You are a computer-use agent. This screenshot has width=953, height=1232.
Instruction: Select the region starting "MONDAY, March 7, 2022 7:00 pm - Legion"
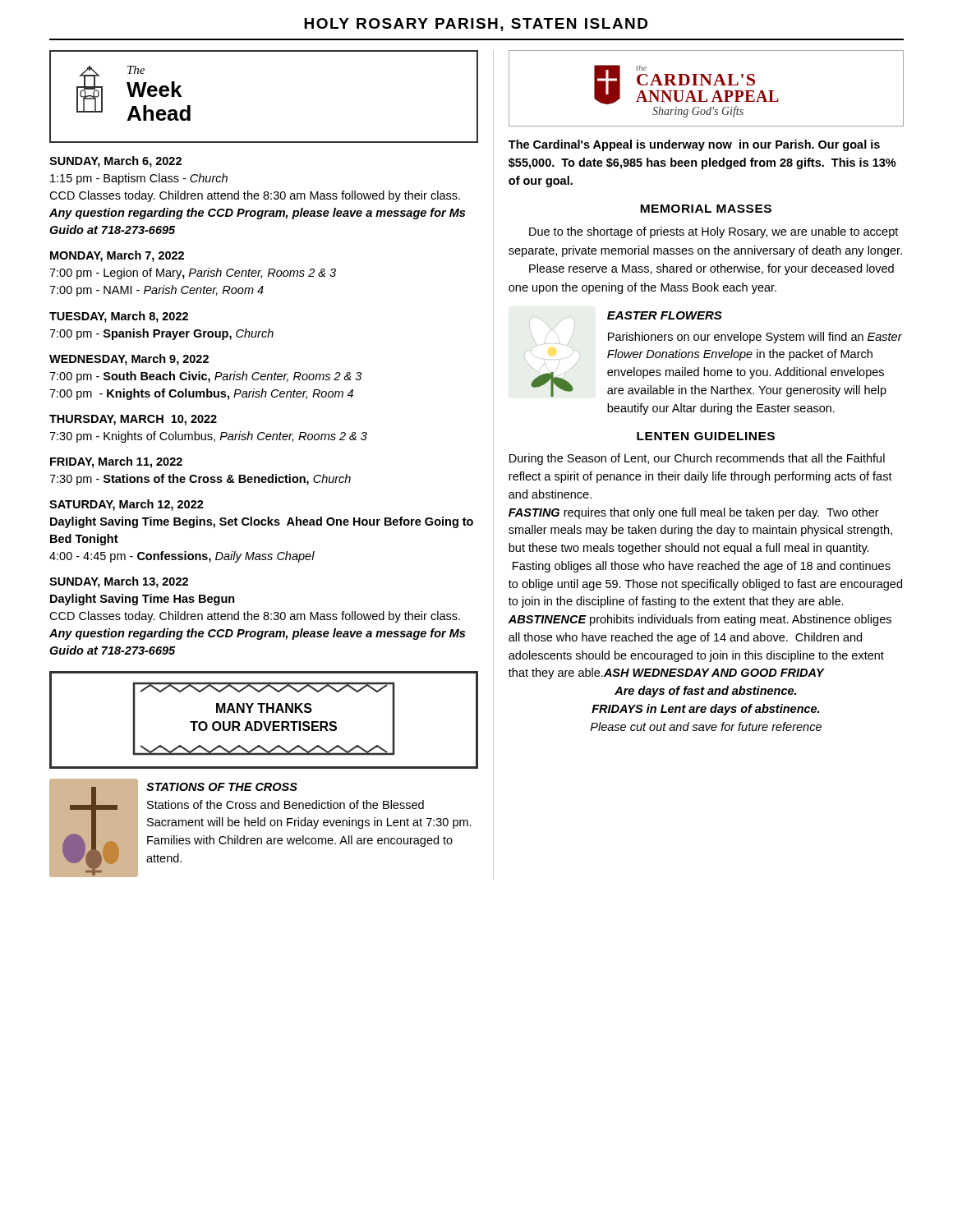[193, 273]
